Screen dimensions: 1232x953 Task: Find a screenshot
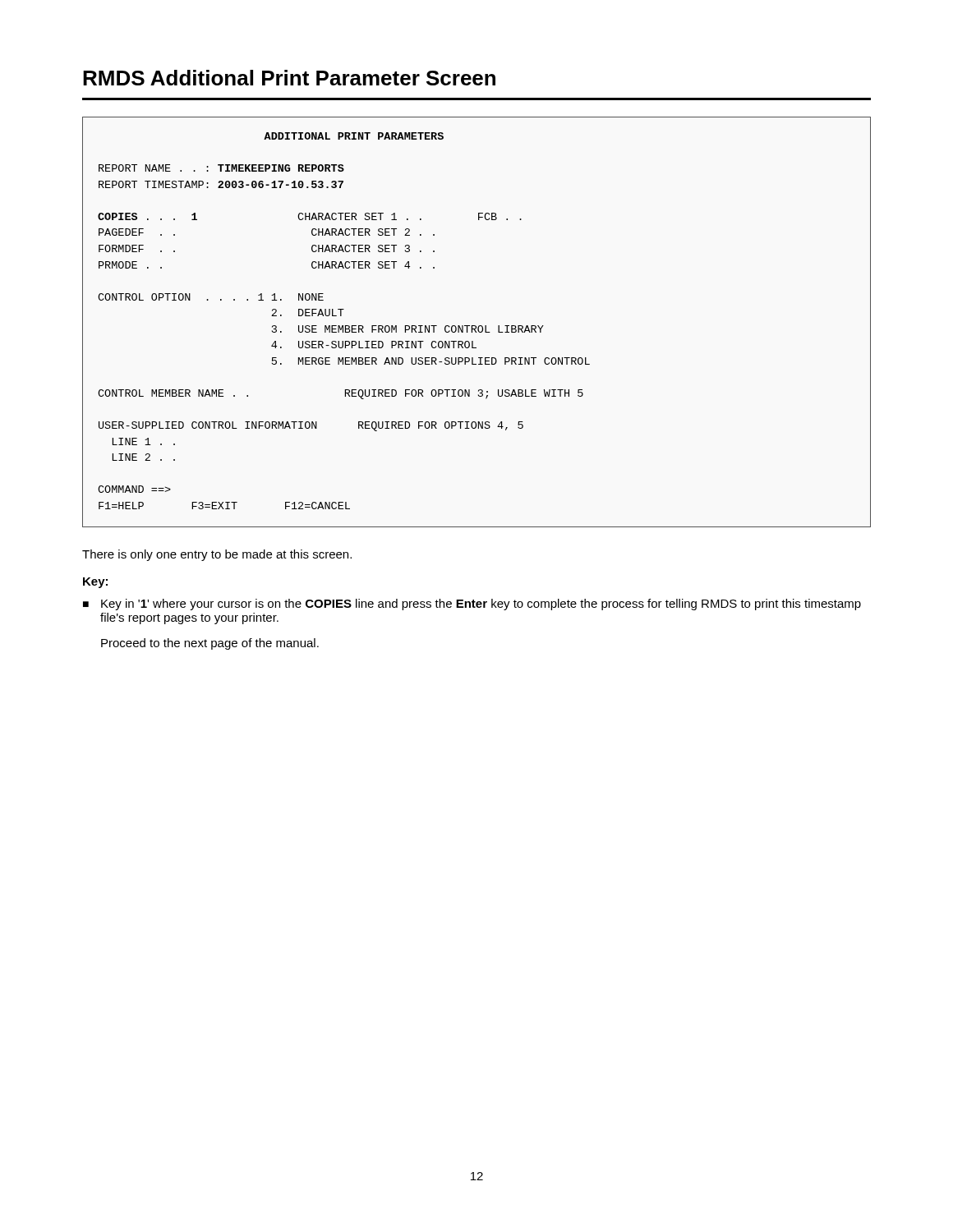click(x=476, y=322)
